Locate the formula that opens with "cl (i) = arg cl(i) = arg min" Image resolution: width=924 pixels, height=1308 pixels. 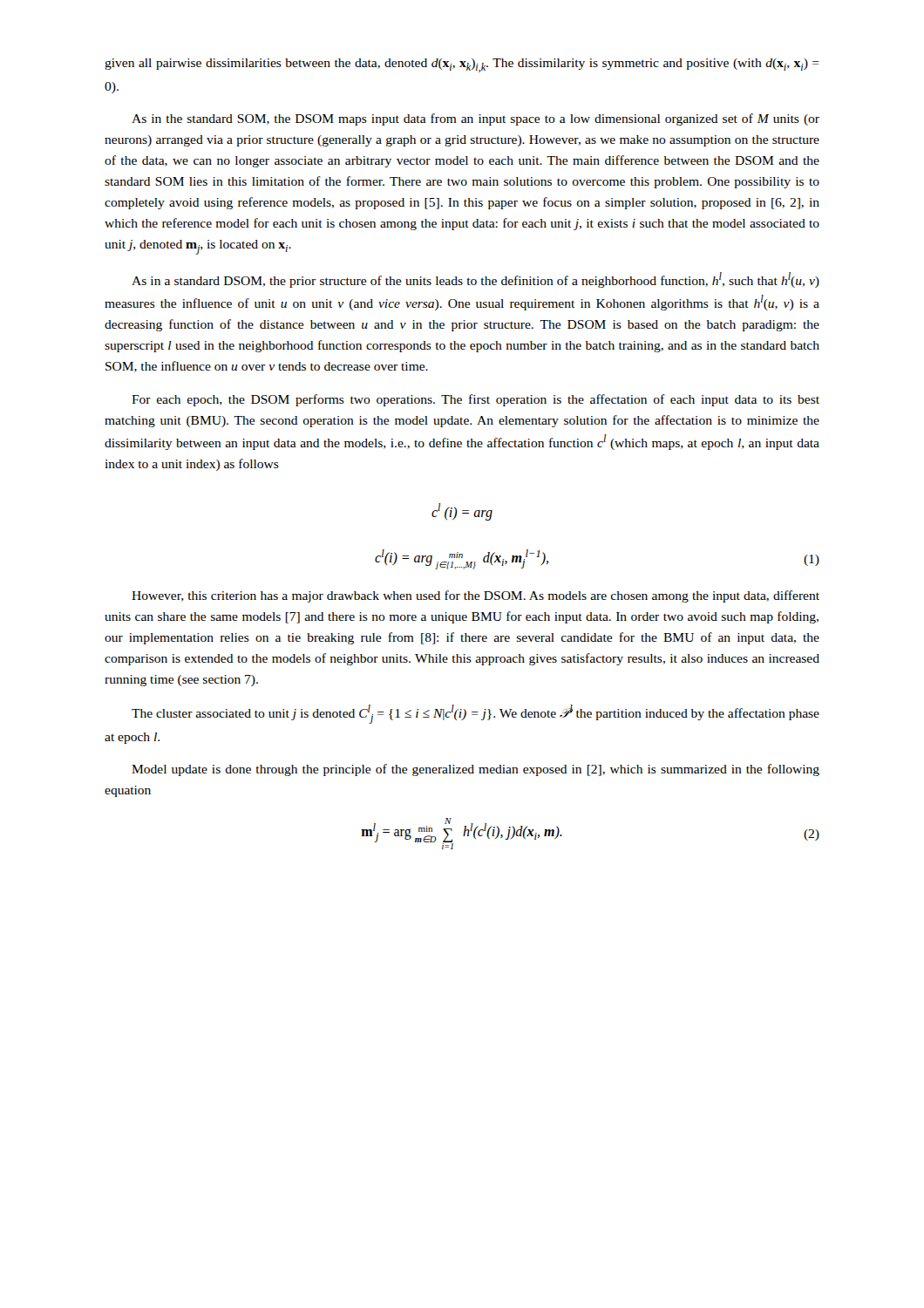(x=462, y=512)
